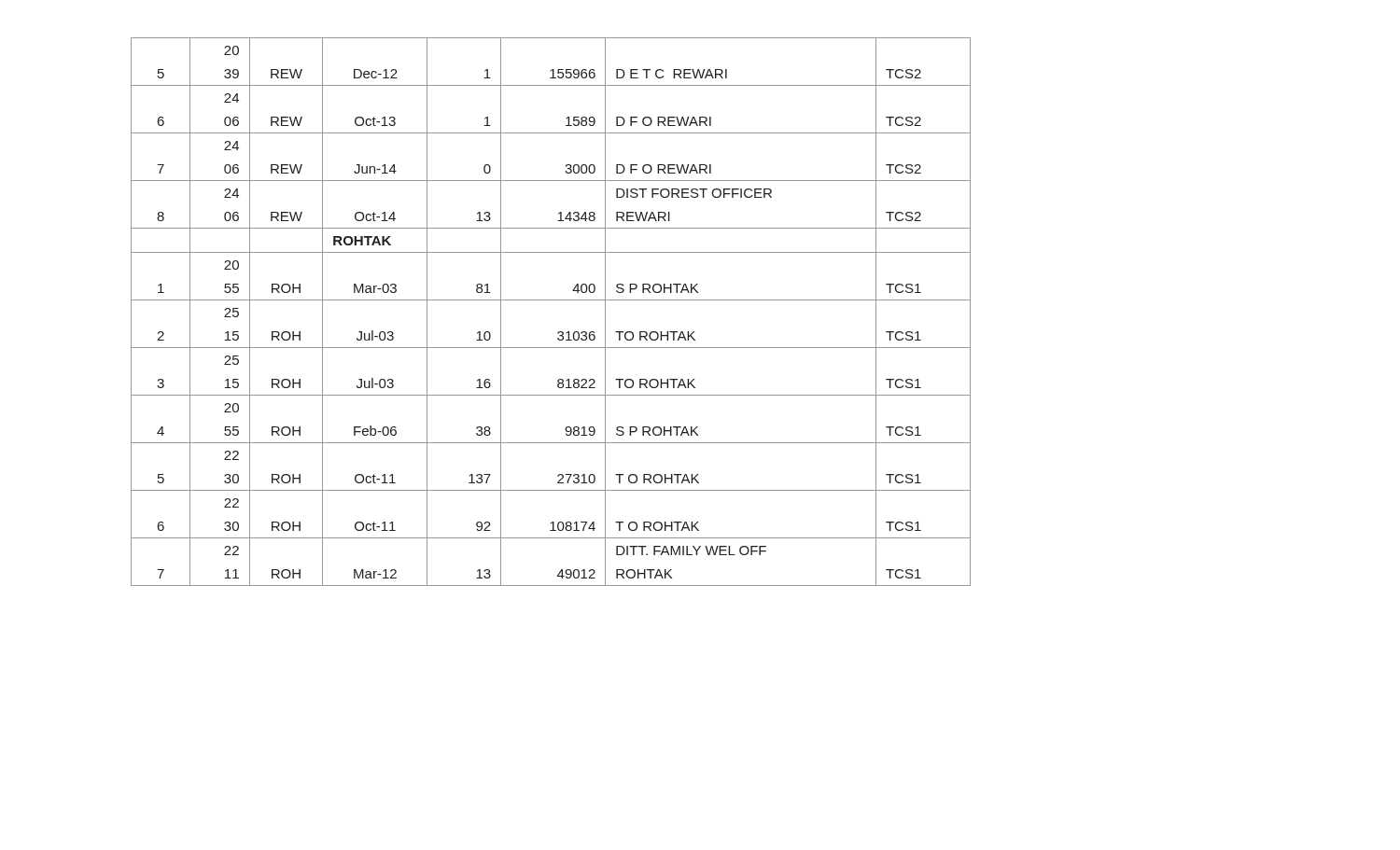Locate the table with the text "D F O REWARI"
This screenshot has width=1400, height=850.
pos(700,312)
